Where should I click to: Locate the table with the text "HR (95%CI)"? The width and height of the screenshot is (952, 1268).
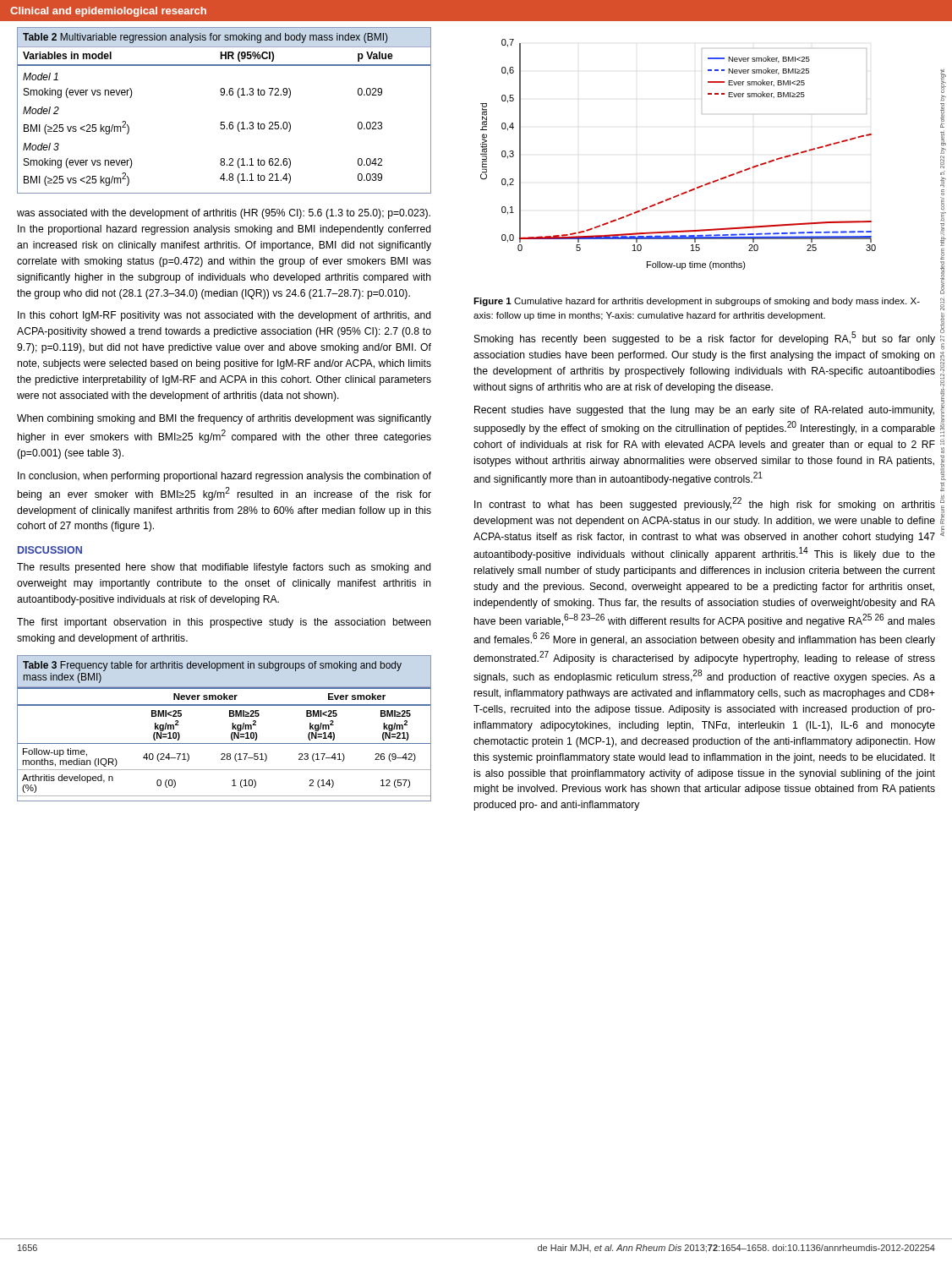pos(224,110)
